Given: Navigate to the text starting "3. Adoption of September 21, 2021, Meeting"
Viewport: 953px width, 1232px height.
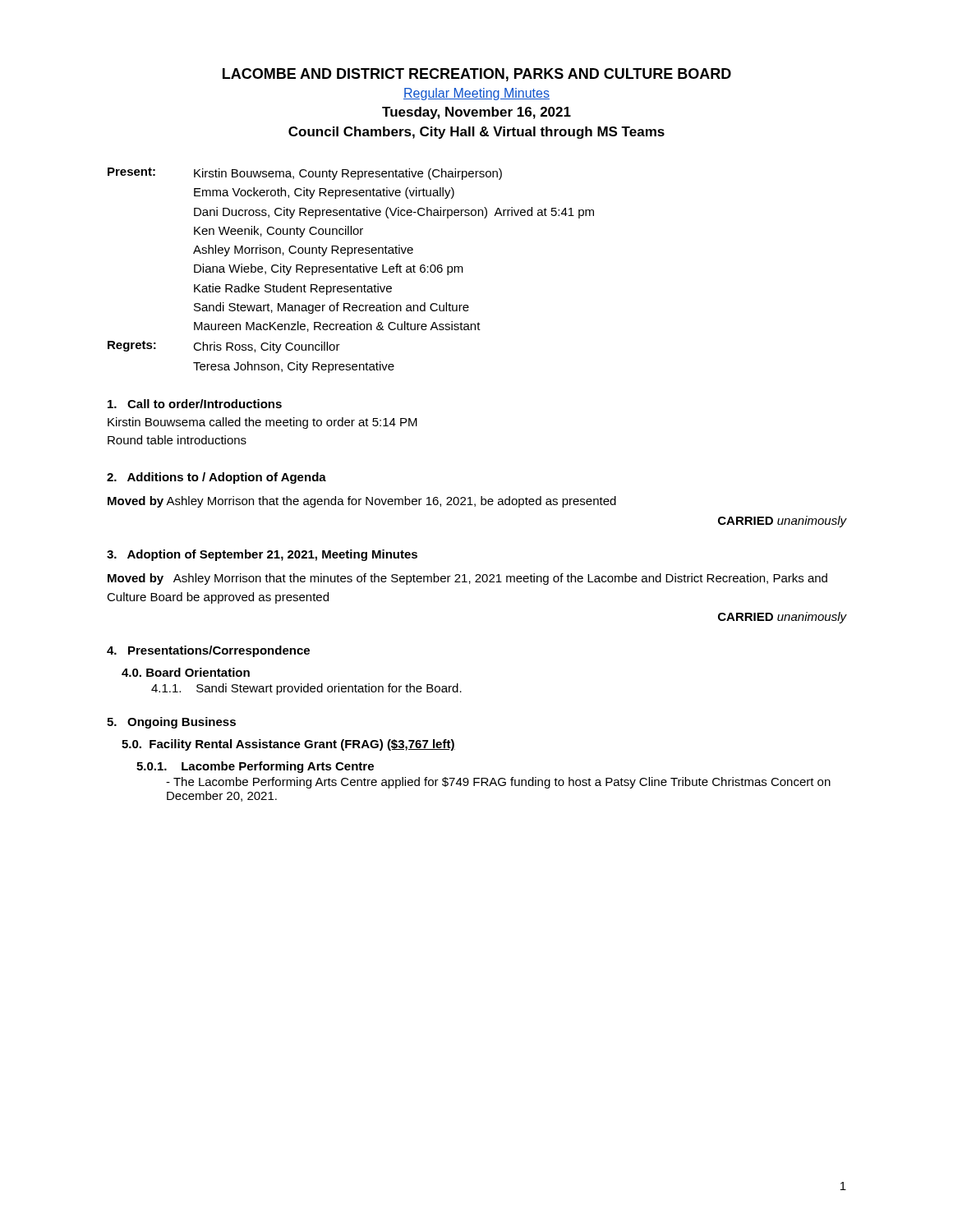Looking at the screenshot, I should [262, 554].
